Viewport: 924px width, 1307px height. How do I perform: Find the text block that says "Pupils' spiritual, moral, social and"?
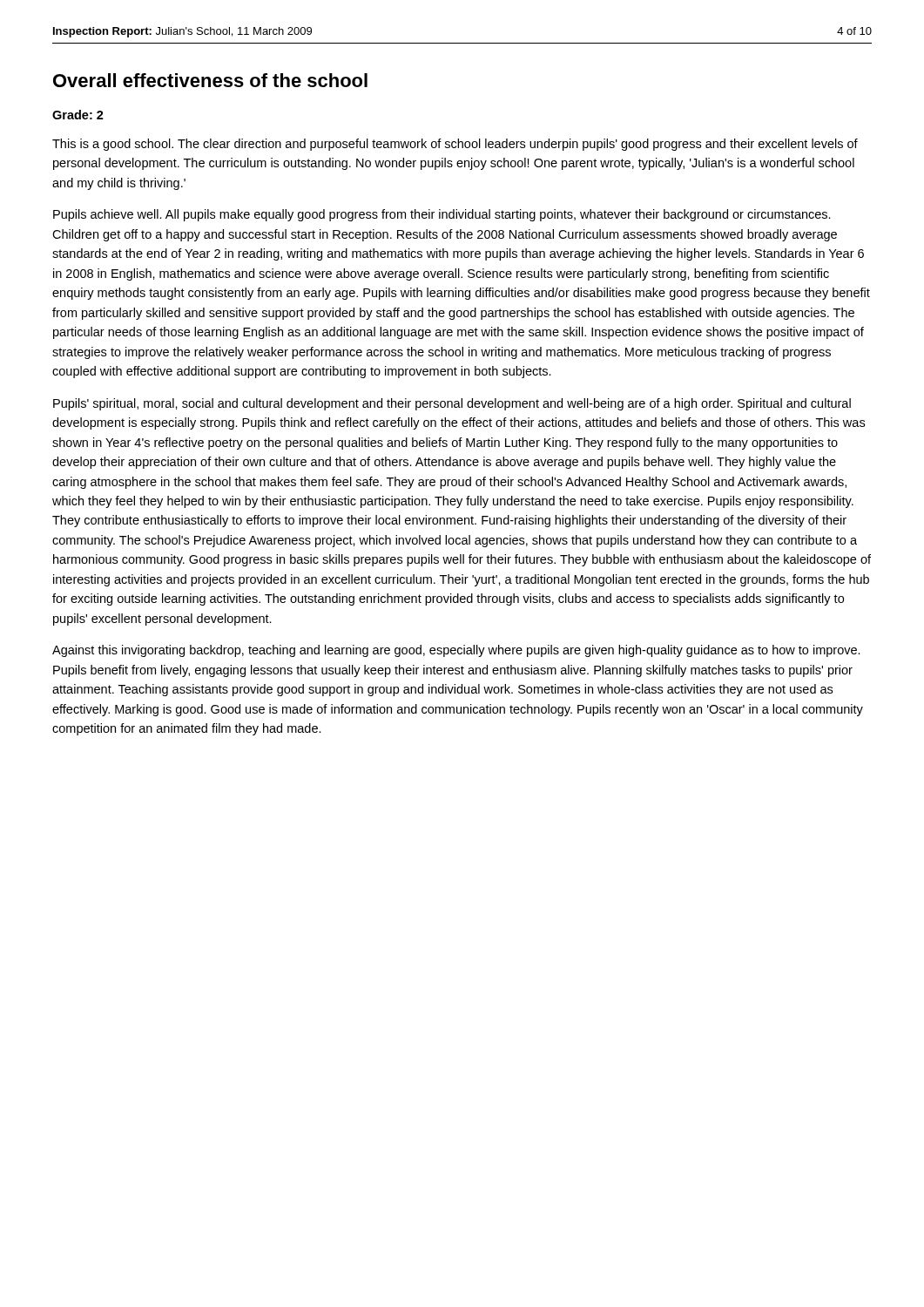(x=462, y=511)
